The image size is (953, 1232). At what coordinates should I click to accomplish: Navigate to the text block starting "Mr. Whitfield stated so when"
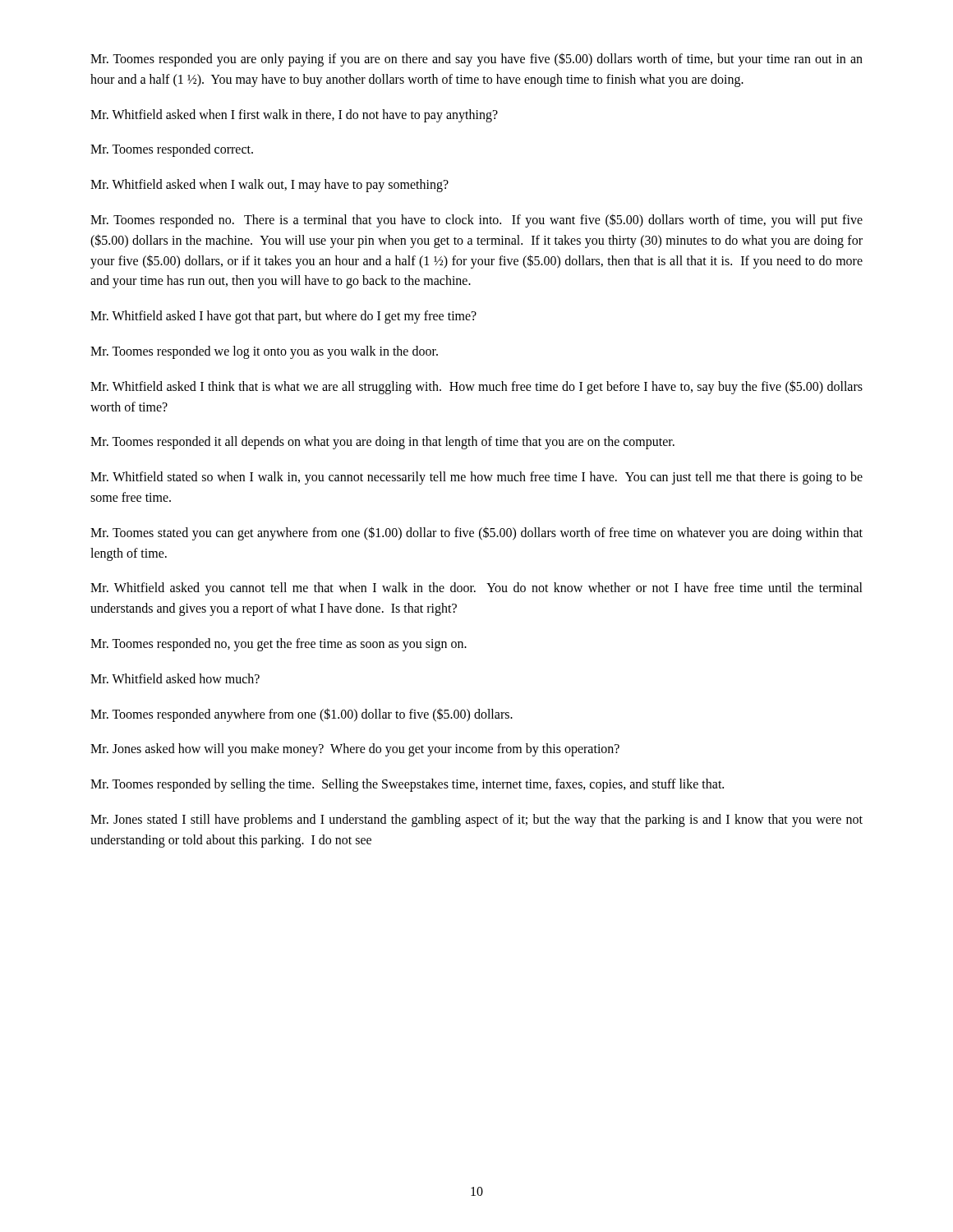pyautogui.click(x=476, y=487)
